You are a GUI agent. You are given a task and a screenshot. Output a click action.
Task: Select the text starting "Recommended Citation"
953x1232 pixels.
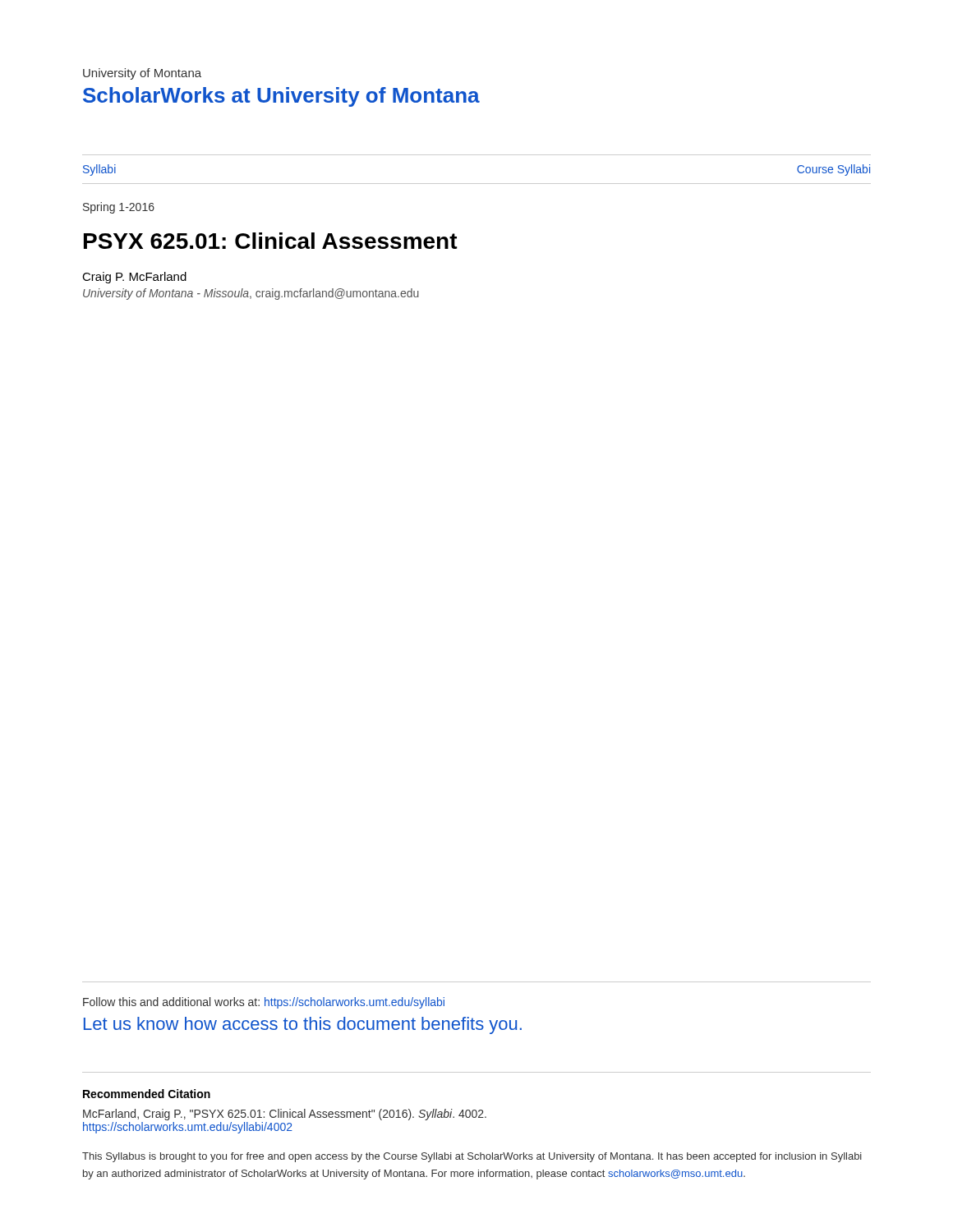pos(146,1094)
